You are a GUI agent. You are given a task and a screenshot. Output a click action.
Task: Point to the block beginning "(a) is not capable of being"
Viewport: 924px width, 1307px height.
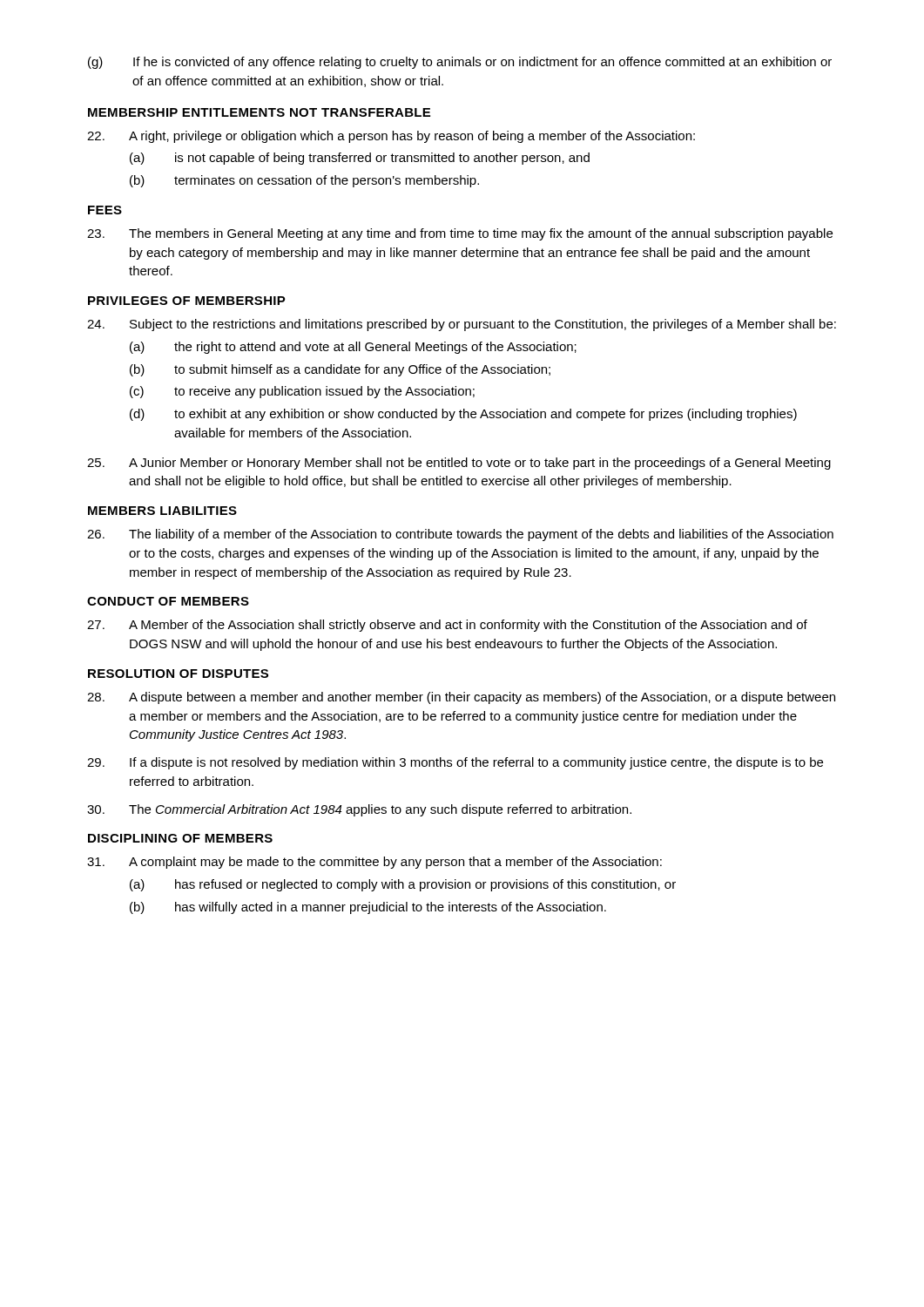(x=483, y=158)
